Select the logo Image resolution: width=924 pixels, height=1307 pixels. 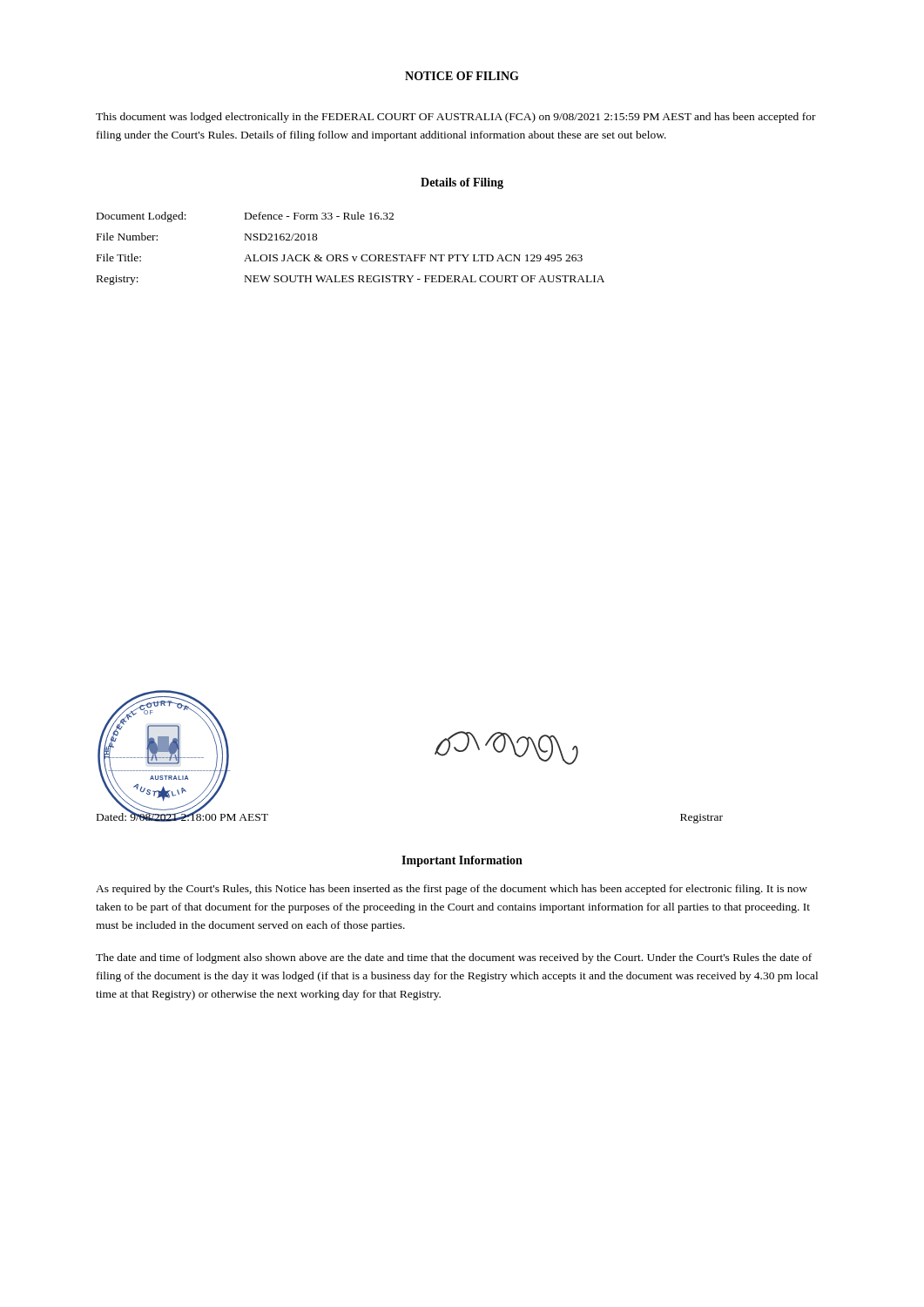165,758
